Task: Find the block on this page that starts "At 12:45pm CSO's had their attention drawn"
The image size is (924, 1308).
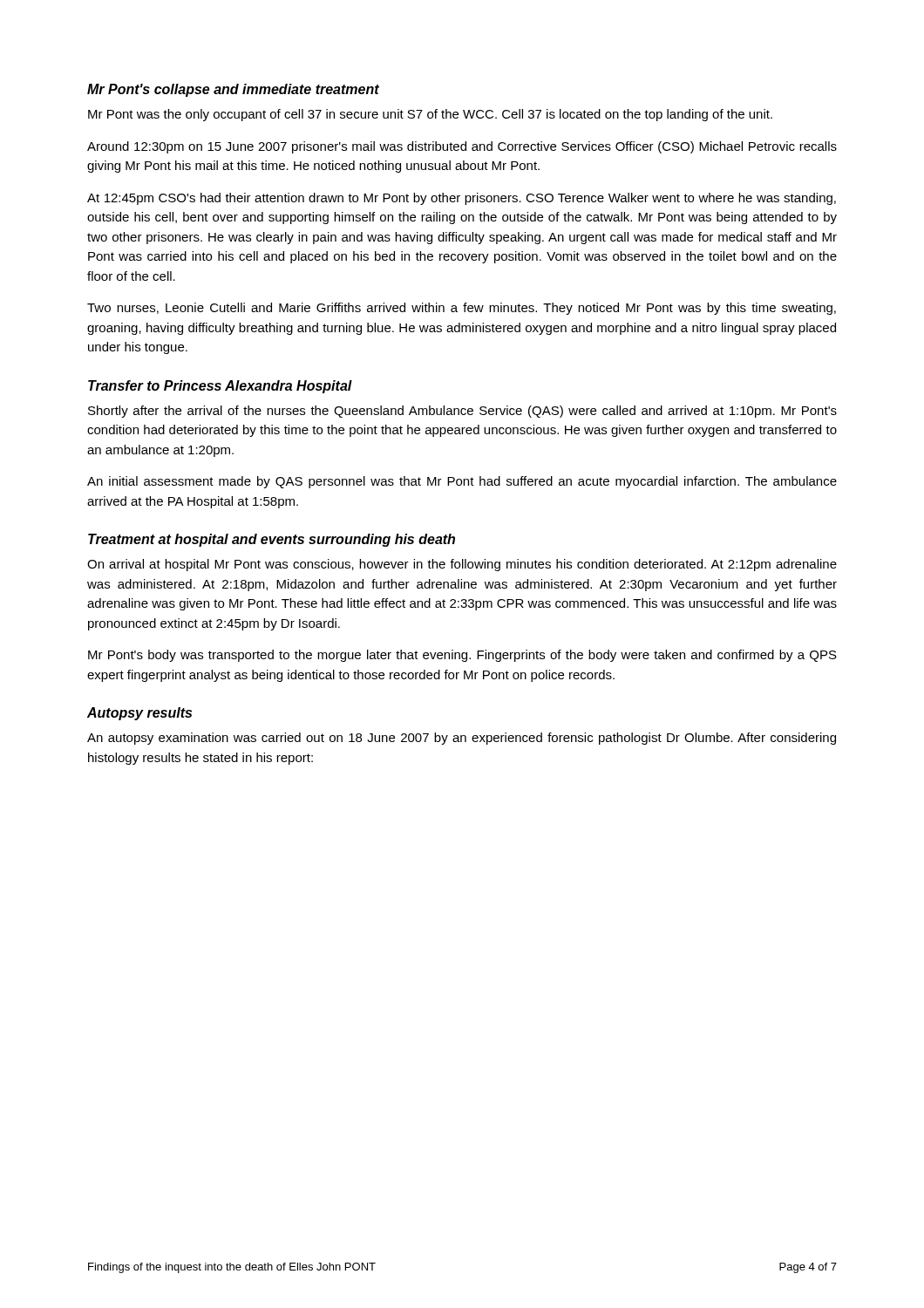Action: (x=462, y=236)
